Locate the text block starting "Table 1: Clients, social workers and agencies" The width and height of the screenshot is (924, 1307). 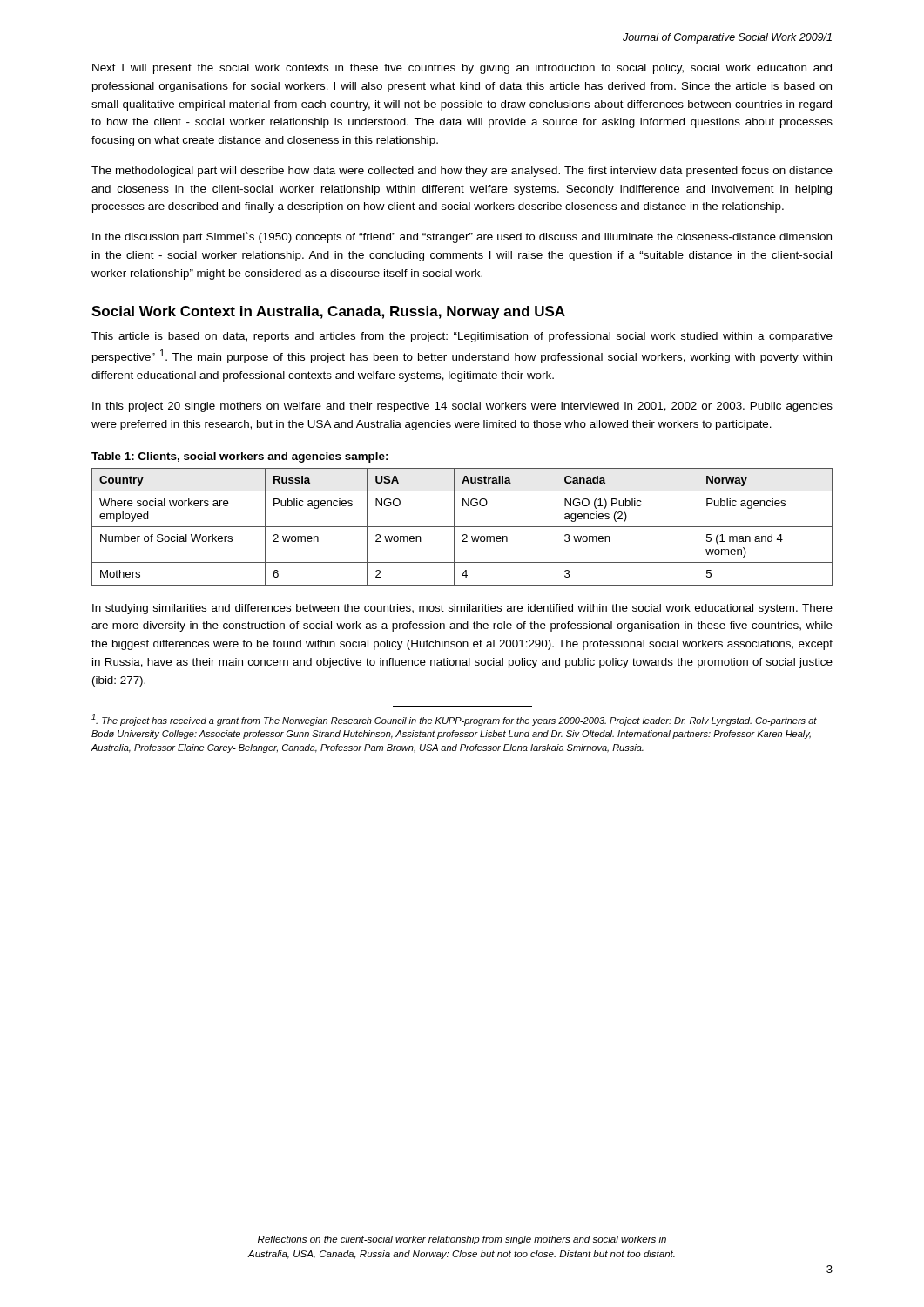click(240, 456)
